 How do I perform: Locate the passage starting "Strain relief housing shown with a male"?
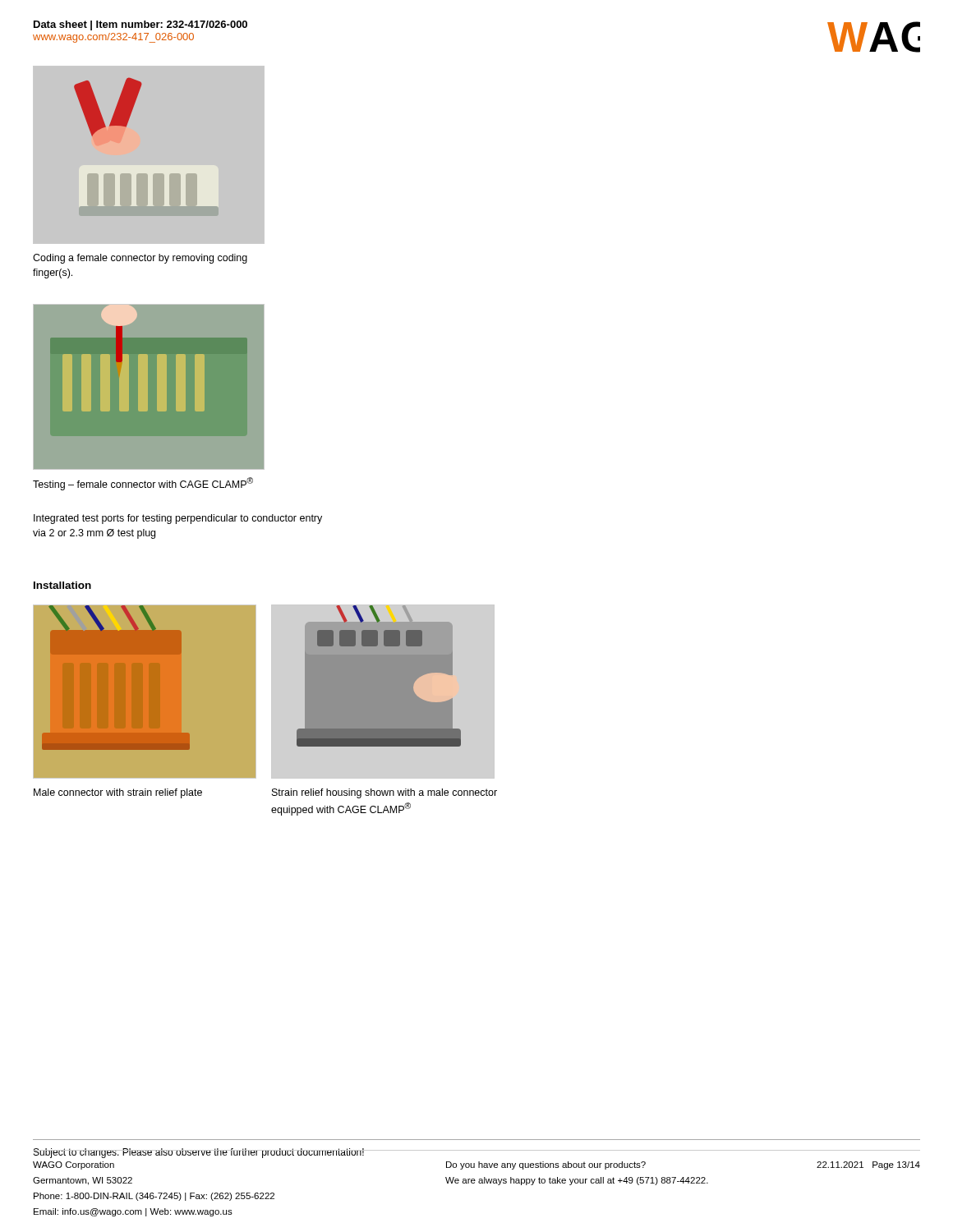[x=384, y=801]
